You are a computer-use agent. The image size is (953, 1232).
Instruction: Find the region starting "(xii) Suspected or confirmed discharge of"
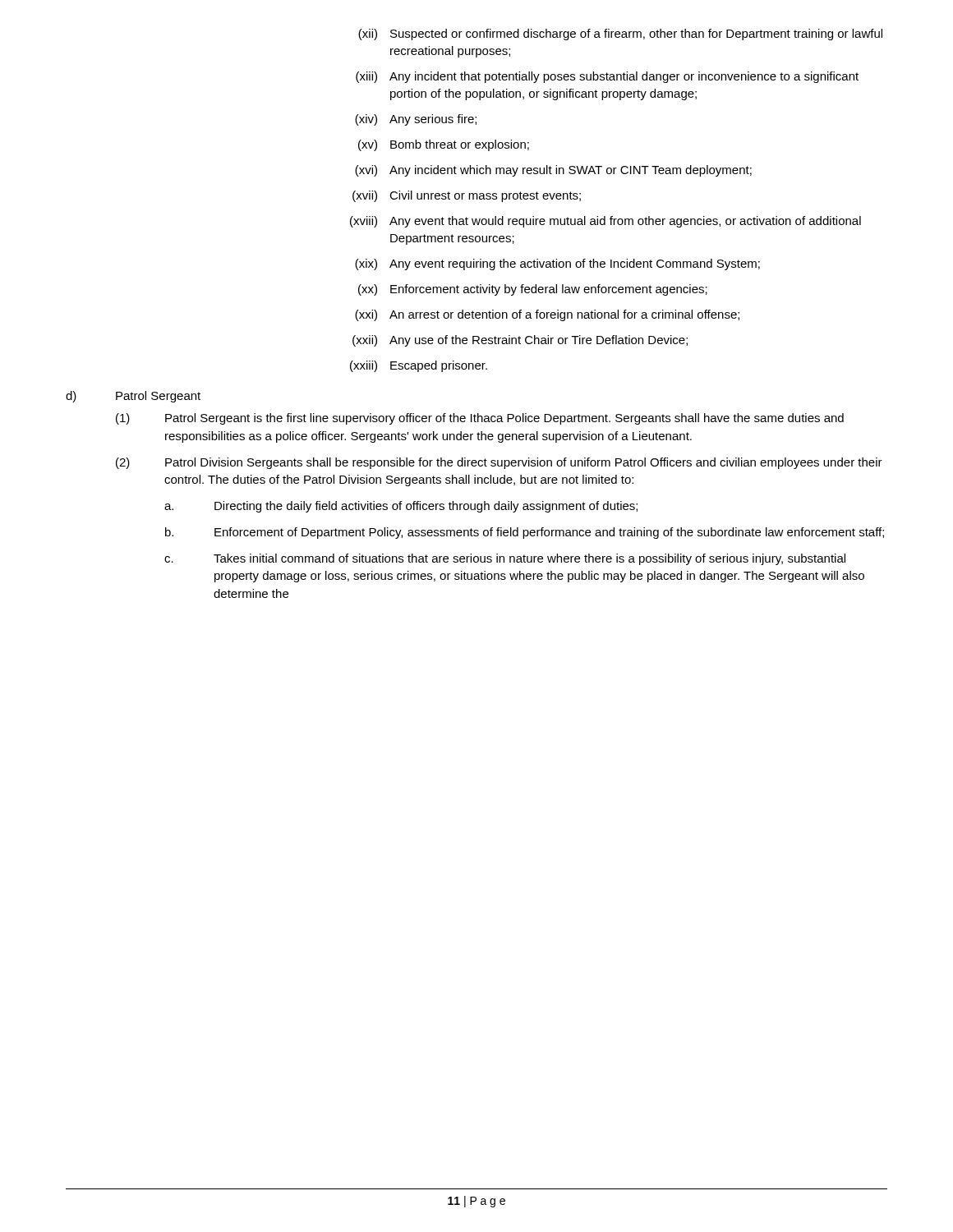(600, 42)
